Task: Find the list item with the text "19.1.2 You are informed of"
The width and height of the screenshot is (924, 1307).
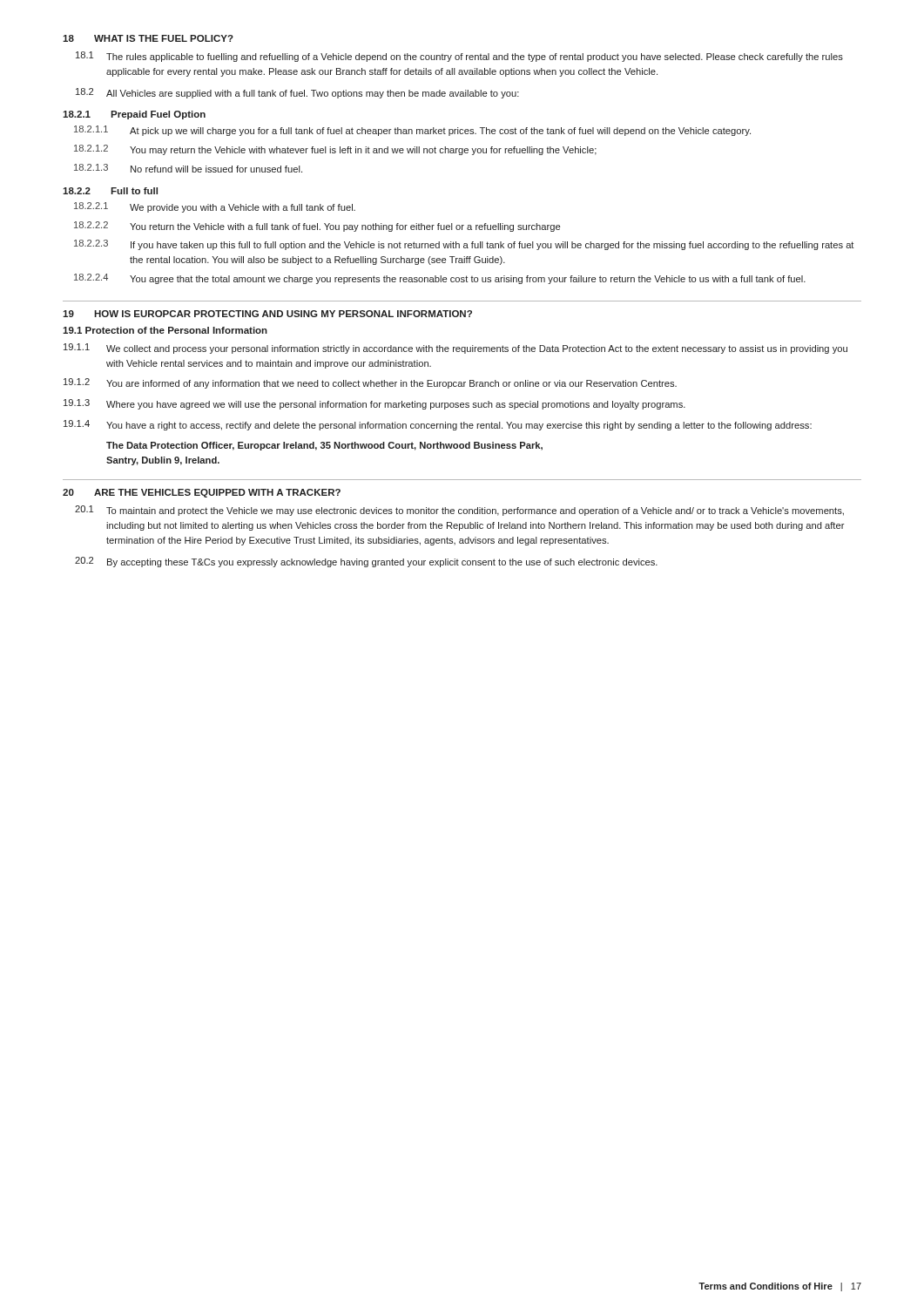Action: [462, 384]
